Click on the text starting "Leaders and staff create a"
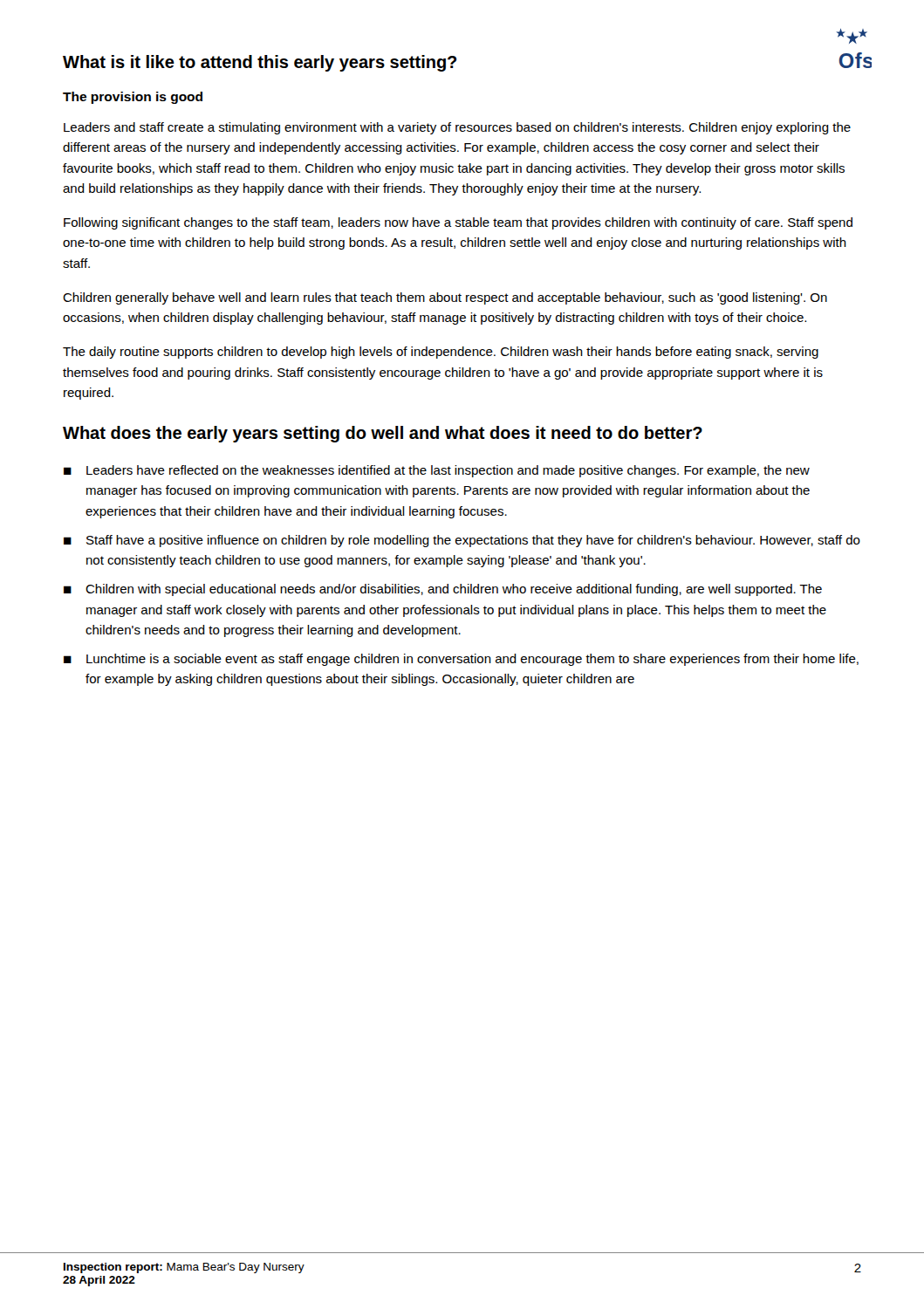 coord(457,157)
